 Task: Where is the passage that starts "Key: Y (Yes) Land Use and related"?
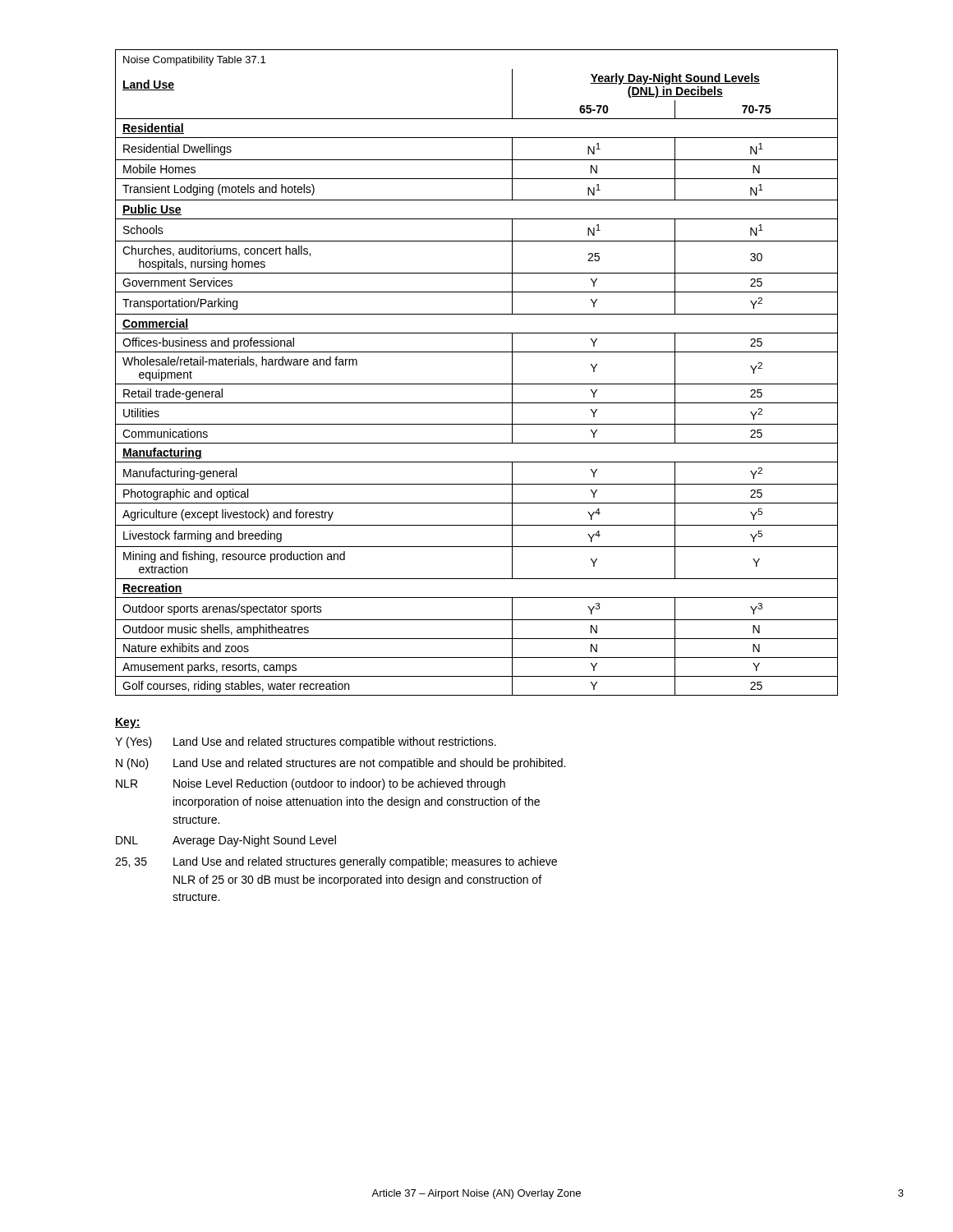(476, 812)
